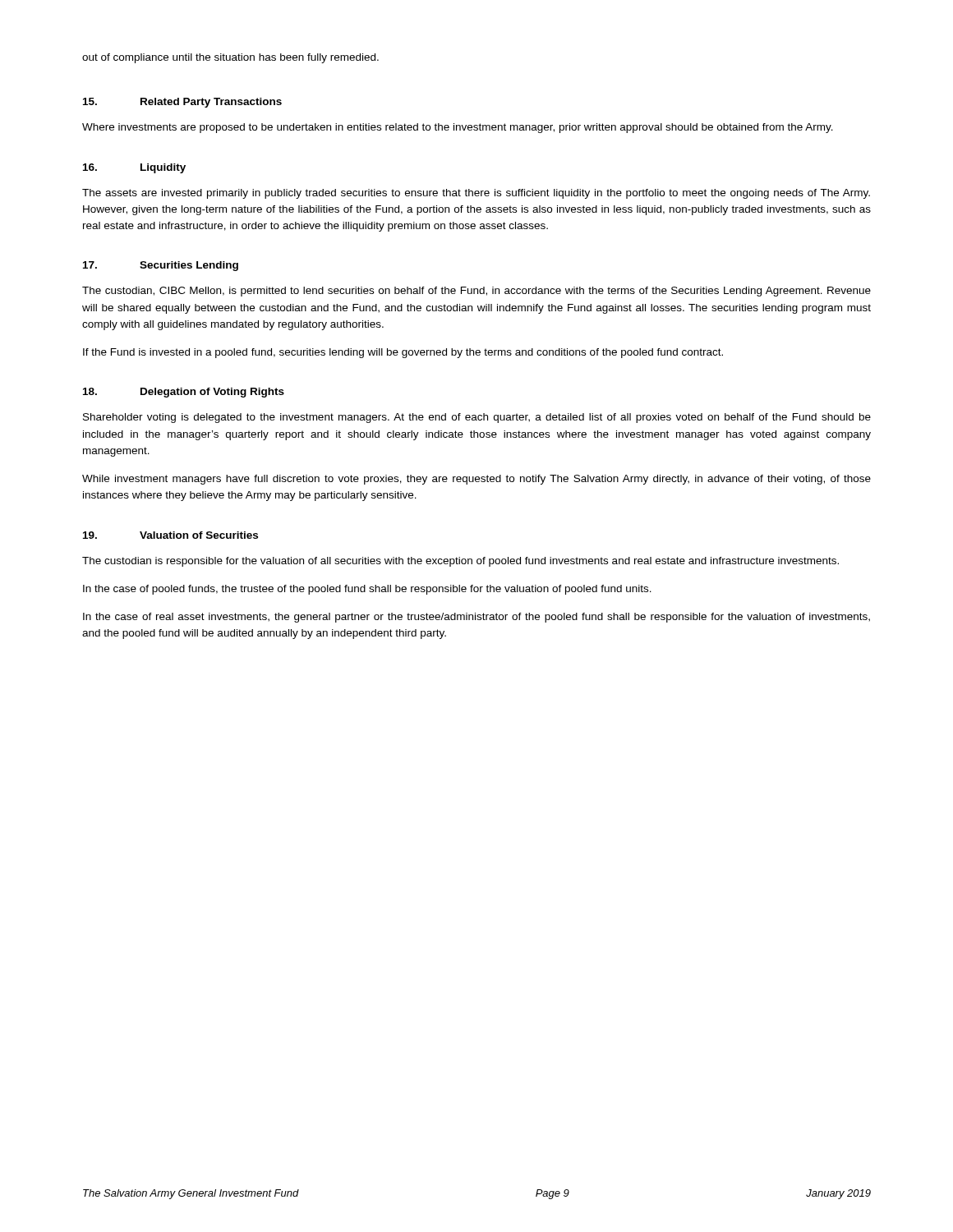953x1232 pixels.
Task: Where is the passage that starts "In the case of pooled funds, the"?
Action: pyautogui.click(x=367, y=588)
